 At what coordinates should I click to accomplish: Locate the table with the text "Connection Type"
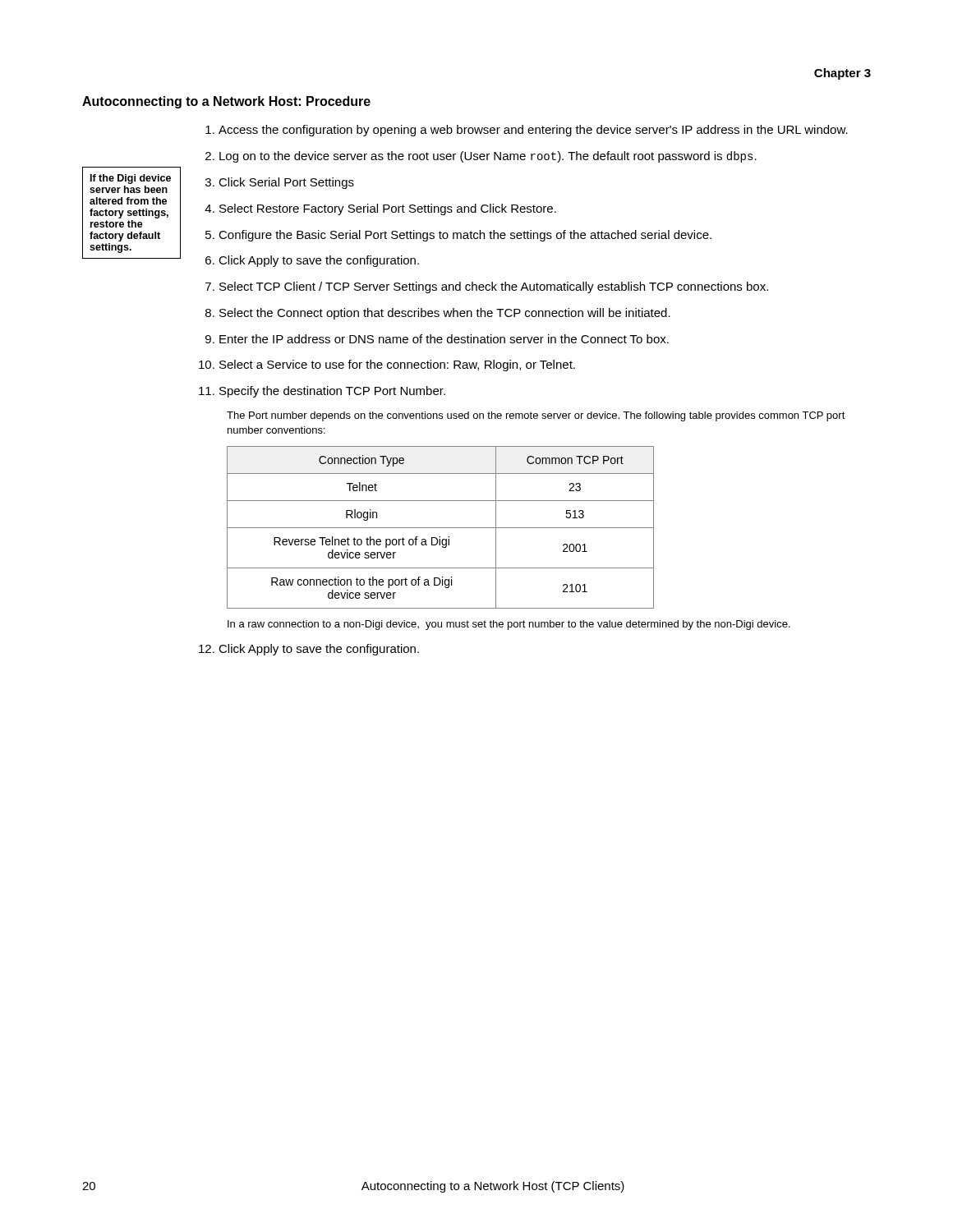pos(549,527)
